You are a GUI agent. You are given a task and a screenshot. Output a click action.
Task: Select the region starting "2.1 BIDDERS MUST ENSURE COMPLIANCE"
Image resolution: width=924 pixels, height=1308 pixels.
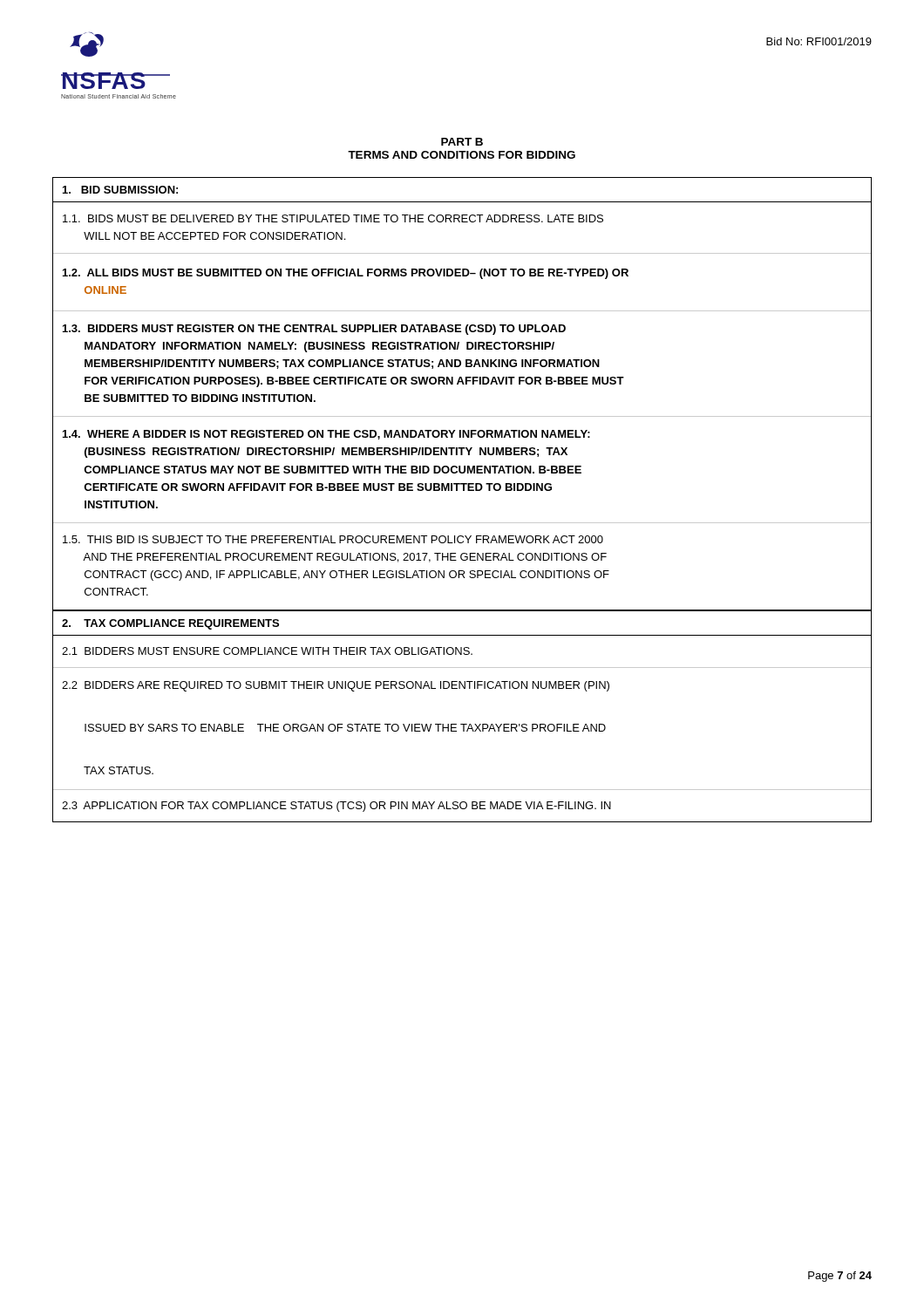pos(268,651)
